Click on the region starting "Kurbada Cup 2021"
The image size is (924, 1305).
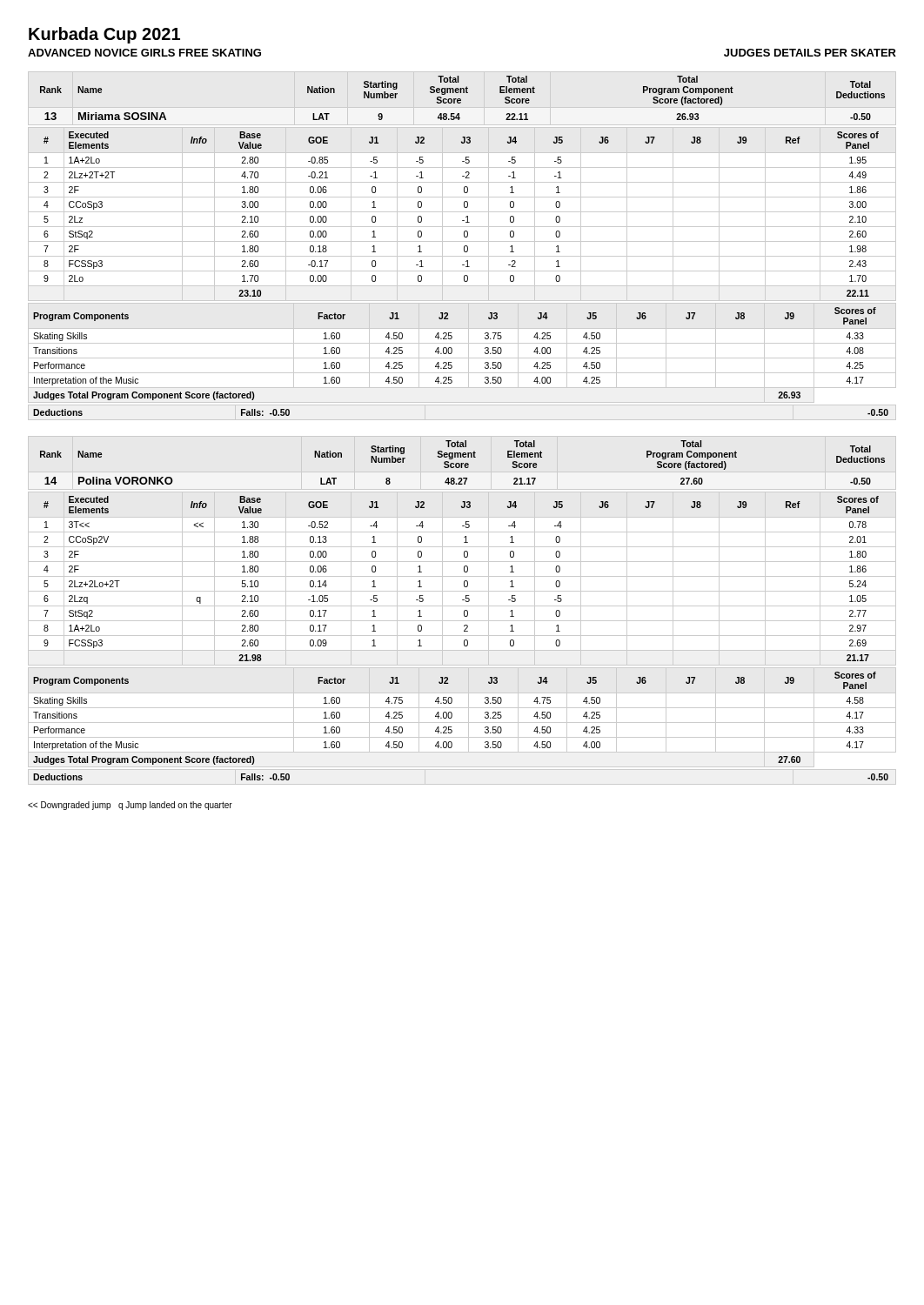[x=104, y=34]
